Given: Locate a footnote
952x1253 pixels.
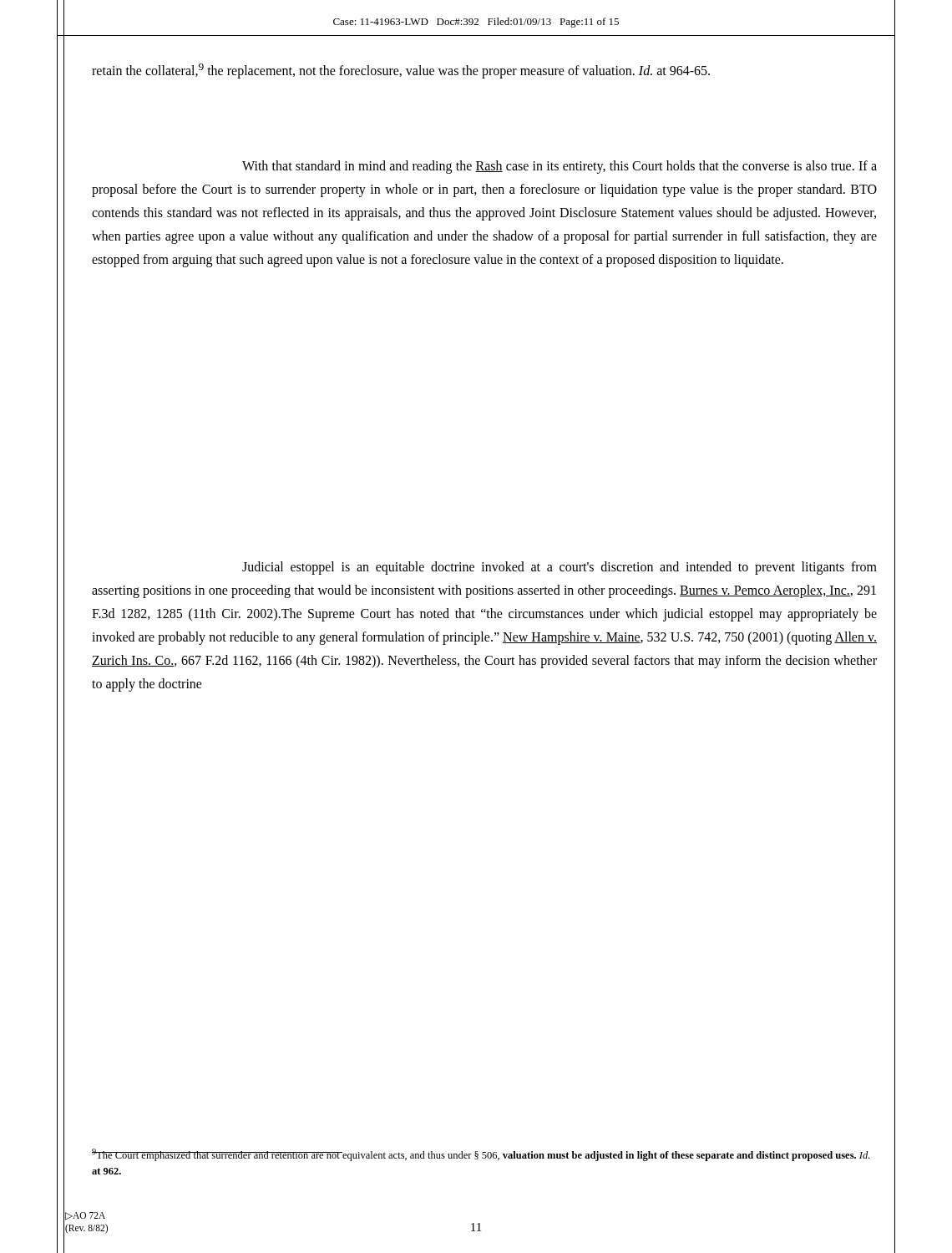Looking at the screenshot, I should 481,1162.
